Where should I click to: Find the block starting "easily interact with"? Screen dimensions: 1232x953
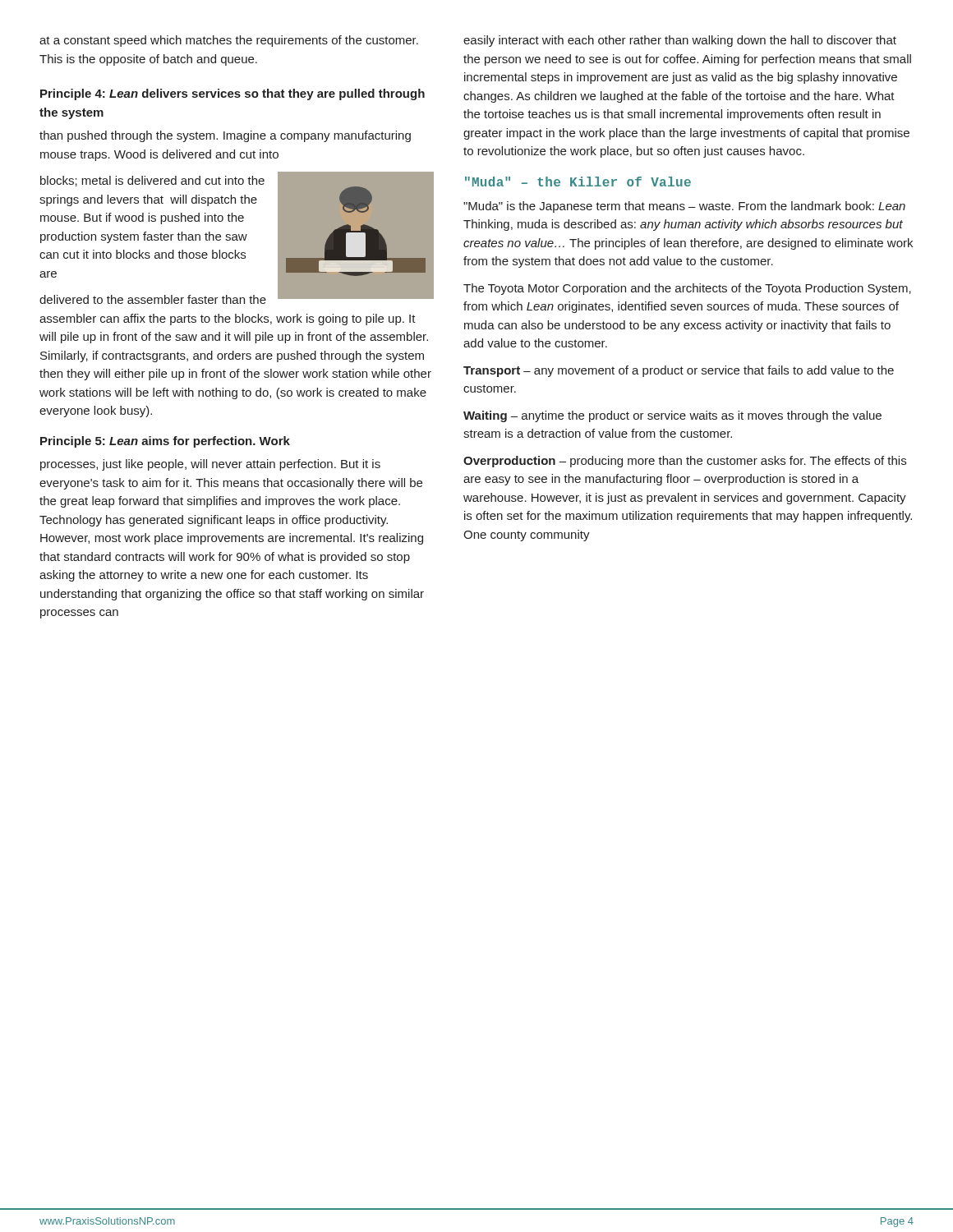pyautogui.click(x=688, y=96)
